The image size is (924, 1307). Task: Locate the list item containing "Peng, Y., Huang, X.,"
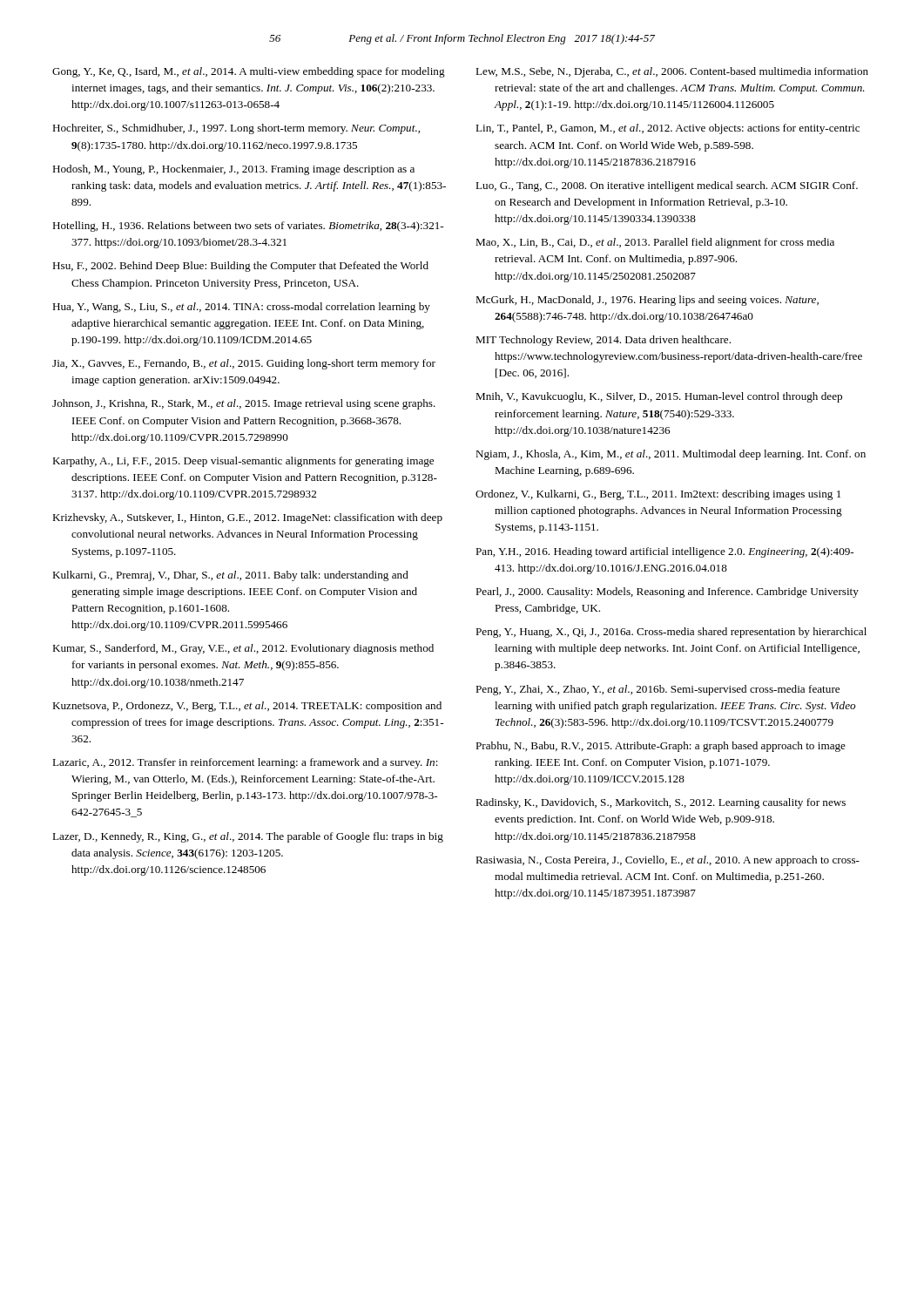coord(671,648)
